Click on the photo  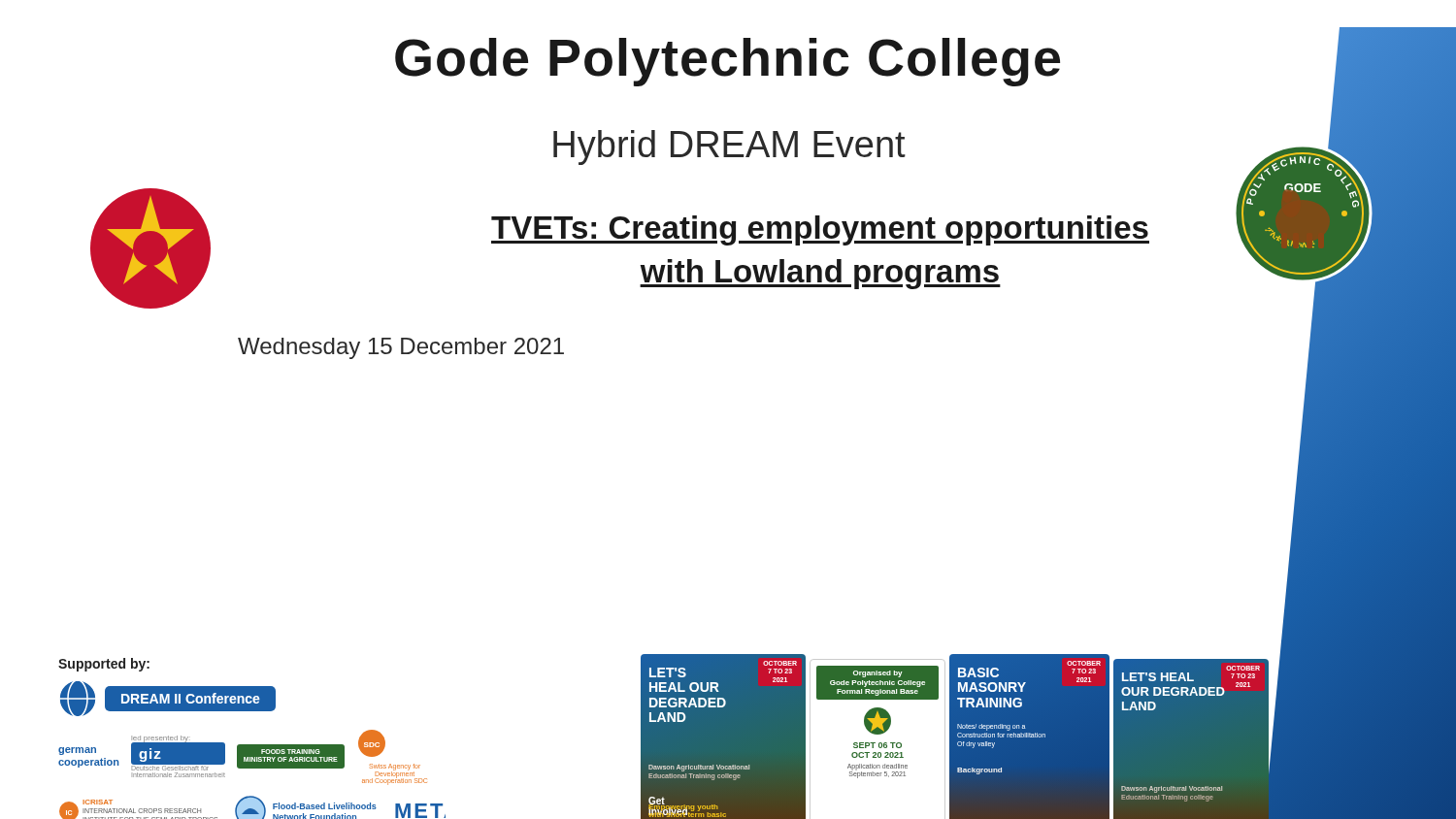[x=1010, y=734]
